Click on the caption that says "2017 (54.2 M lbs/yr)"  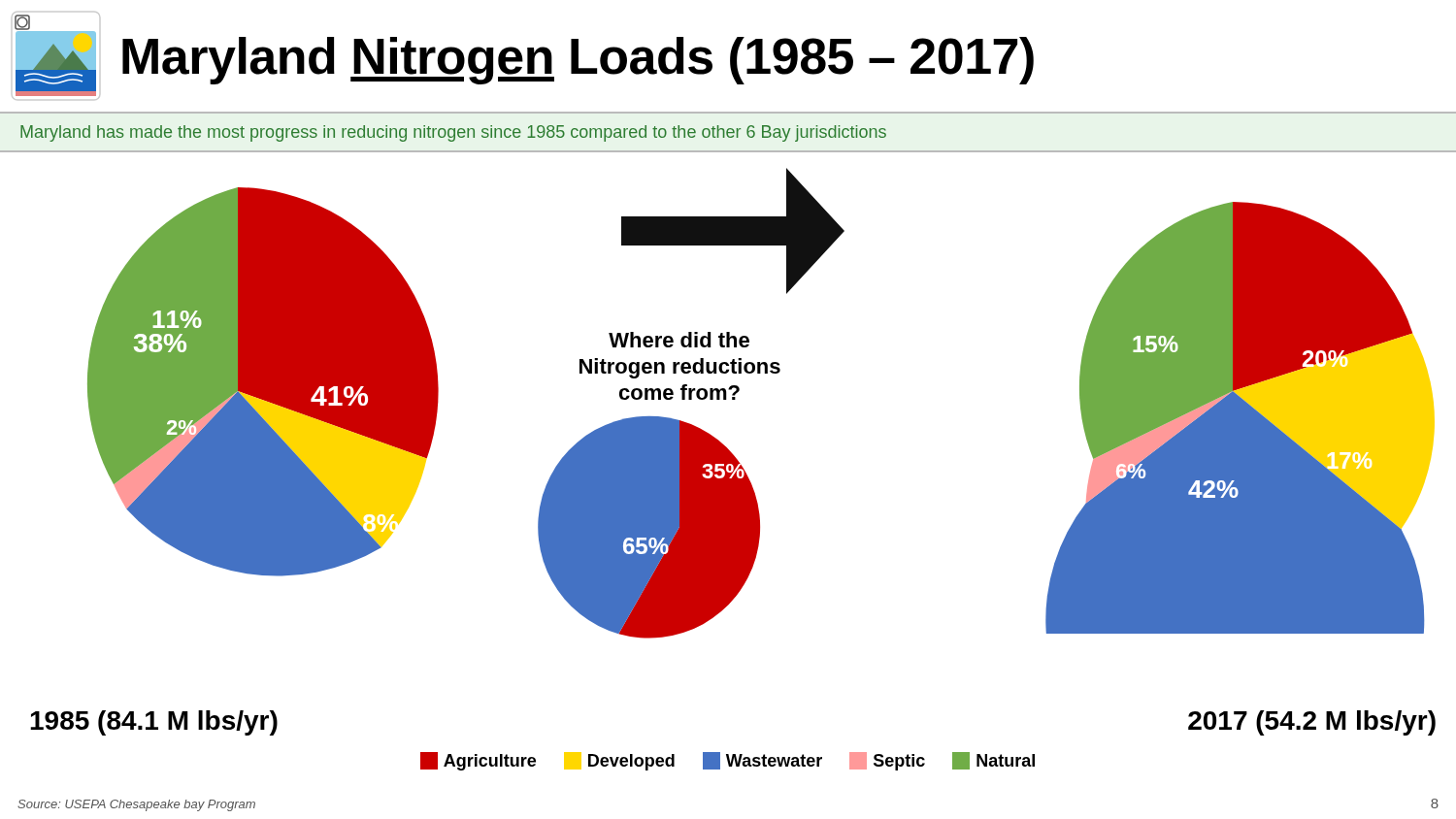(1312, 721)
